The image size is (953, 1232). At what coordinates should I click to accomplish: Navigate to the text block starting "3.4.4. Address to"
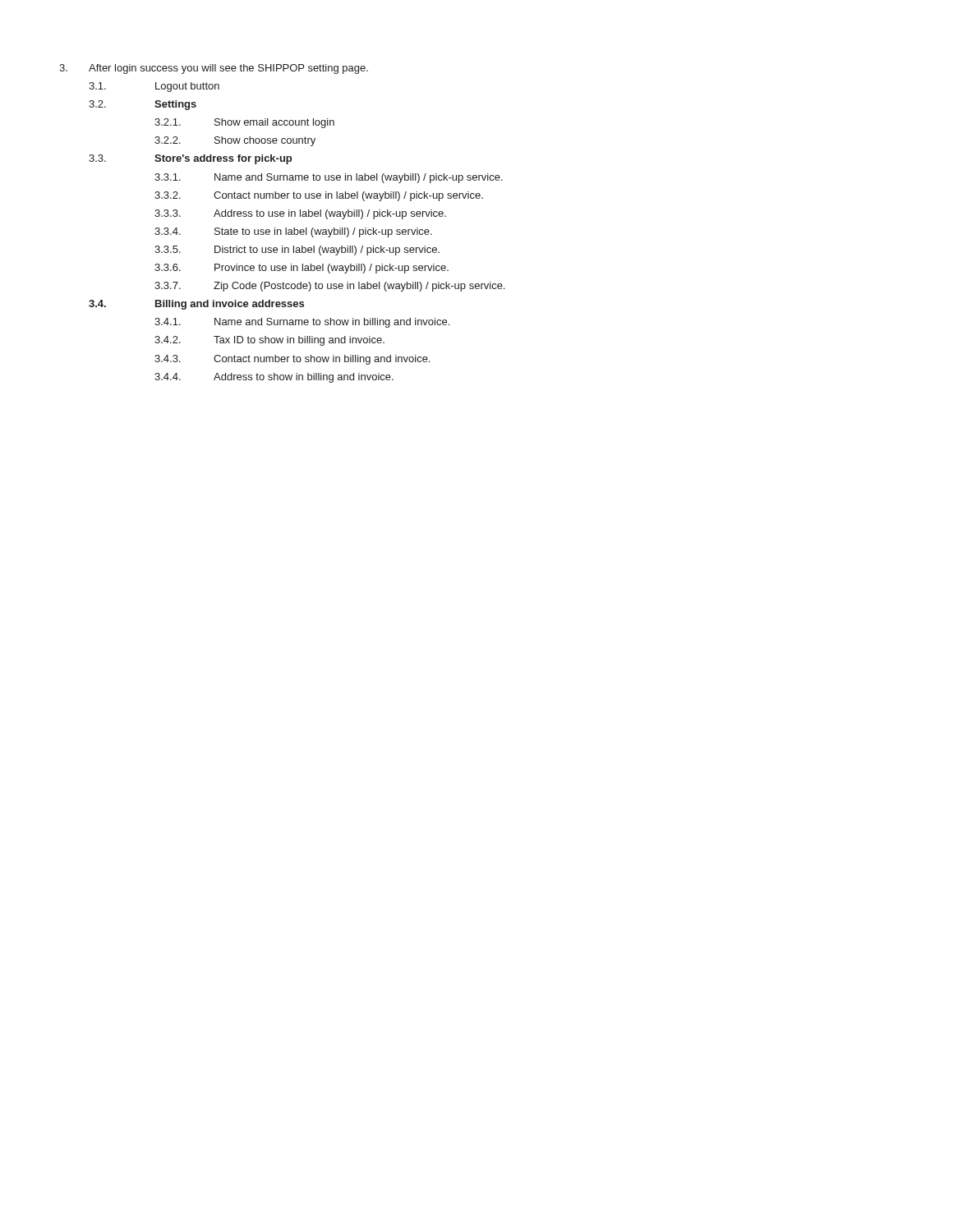pyautogui.click(x=274, y=378)
